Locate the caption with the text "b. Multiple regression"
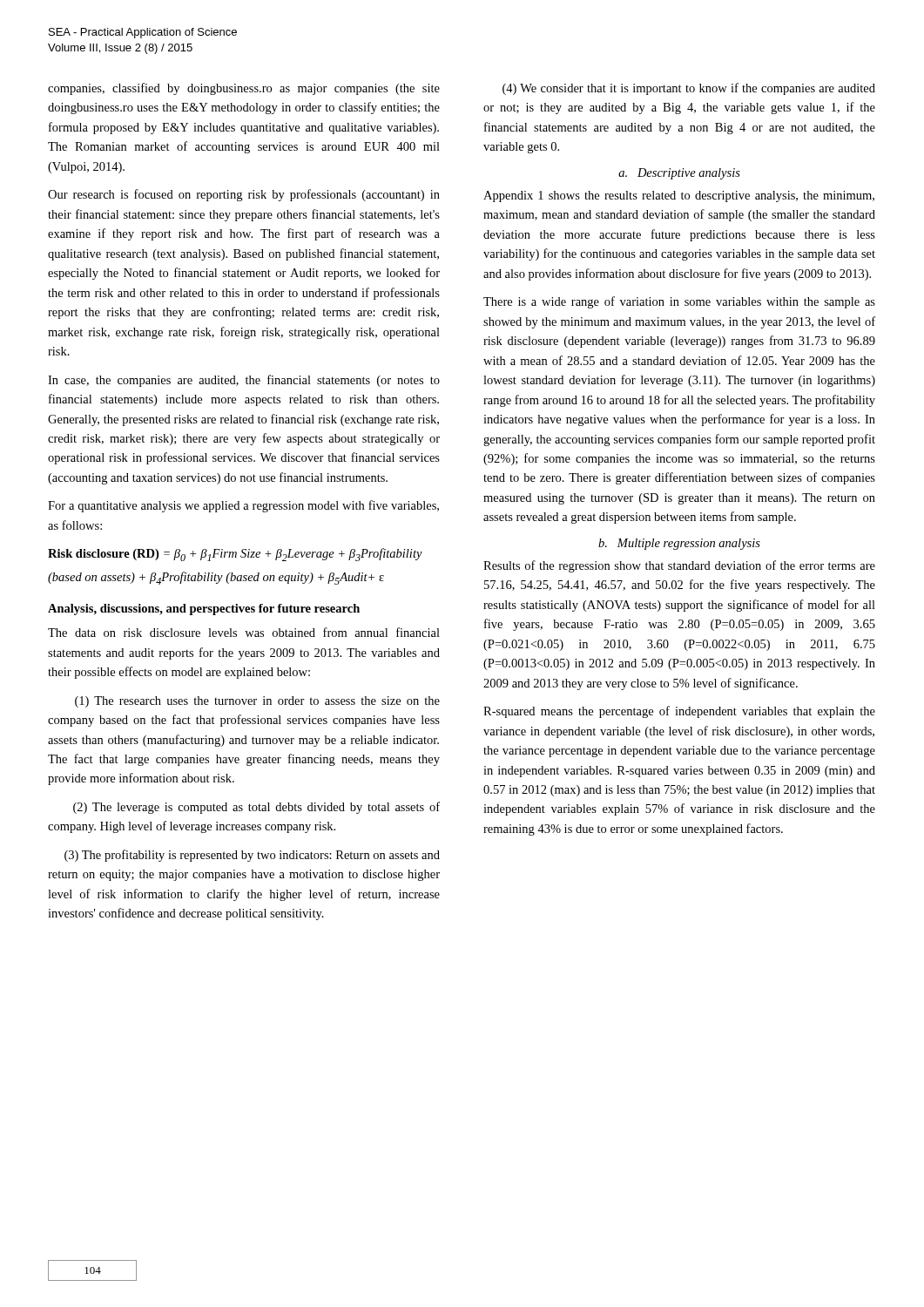The image size is (924, 1307). tap(679, 543)
